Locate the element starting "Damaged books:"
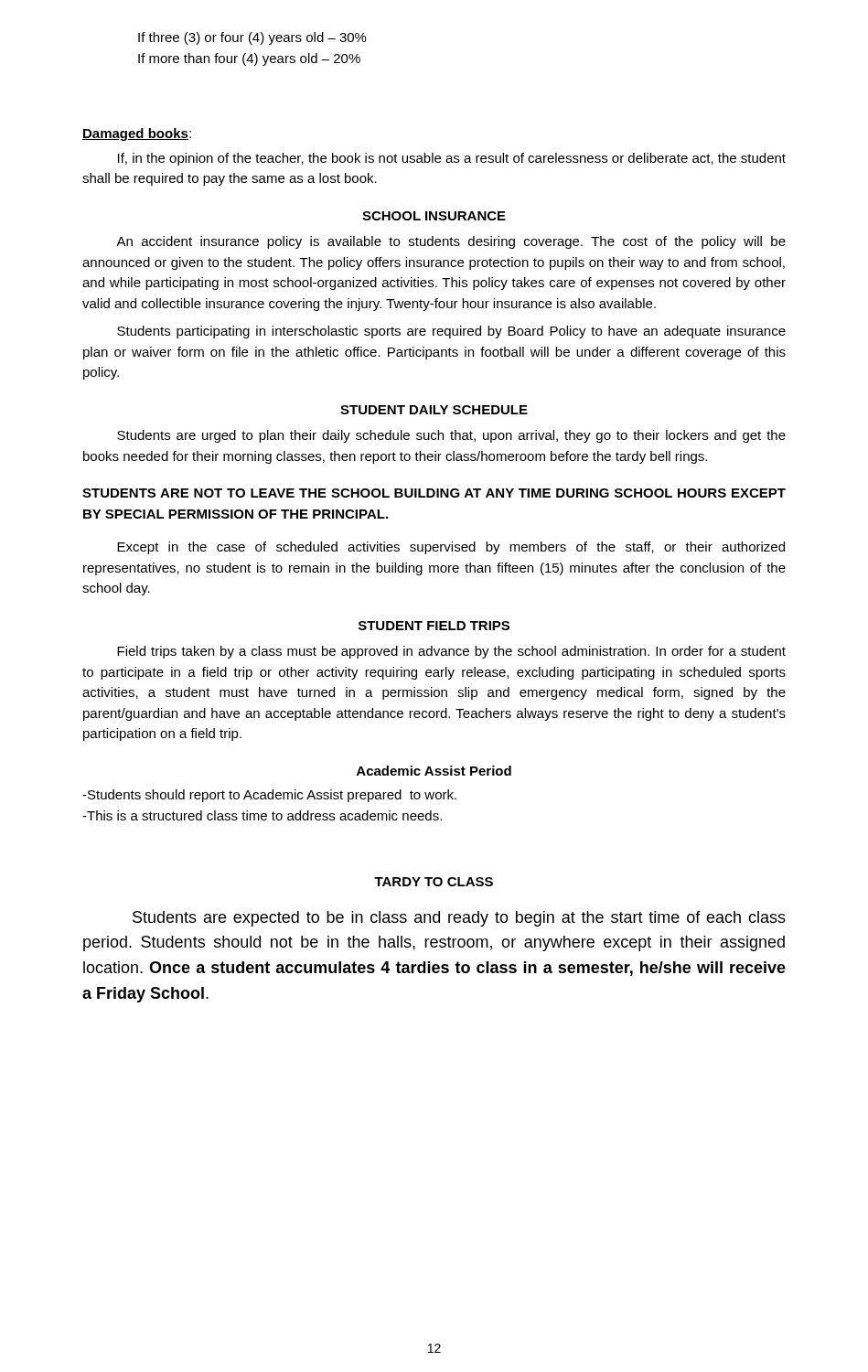This screenshot has height=1372, width=868. [137, 133]
